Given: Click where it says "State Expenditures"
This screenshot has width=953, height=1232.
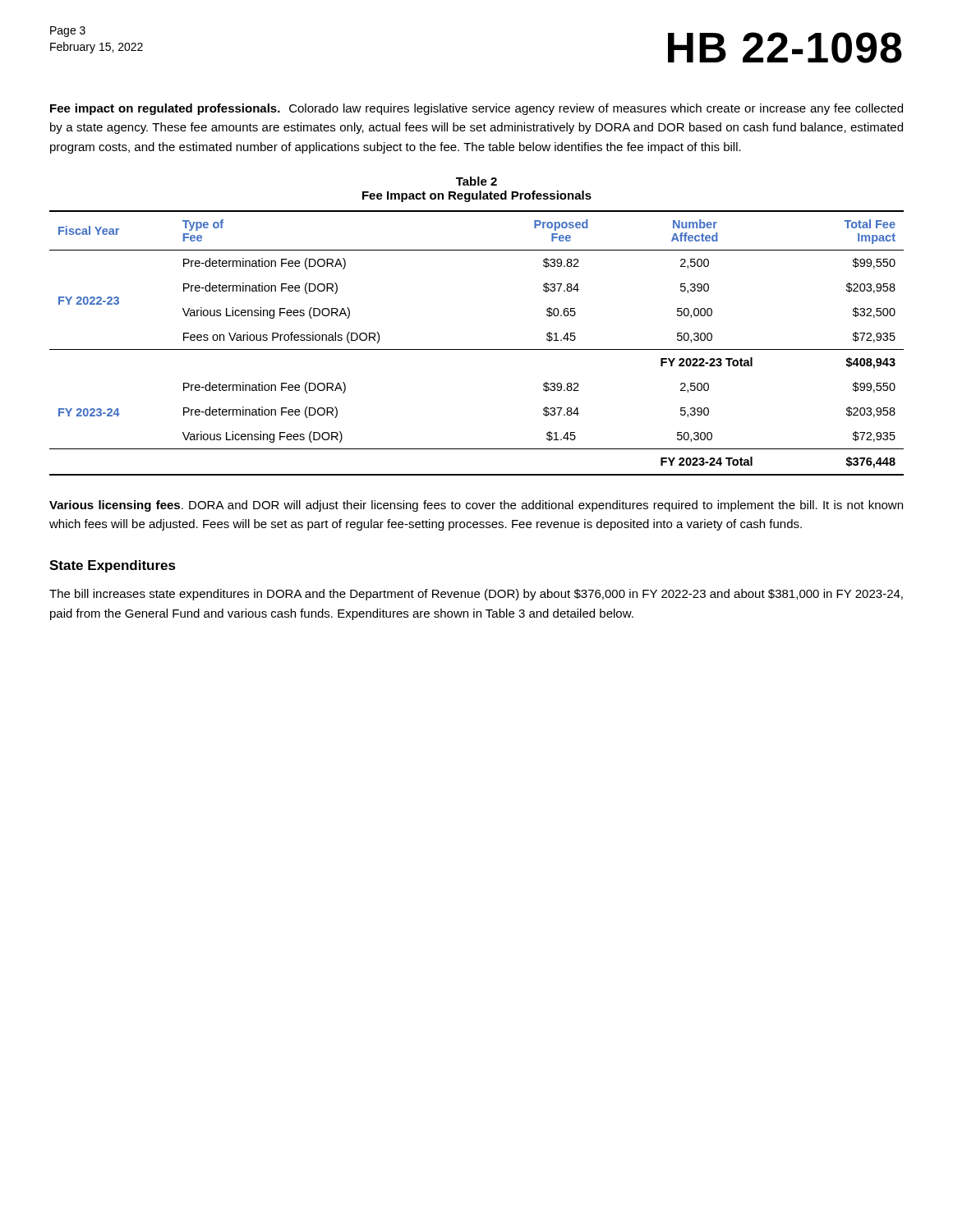Looking at the screenshot, I should point(113,566).
